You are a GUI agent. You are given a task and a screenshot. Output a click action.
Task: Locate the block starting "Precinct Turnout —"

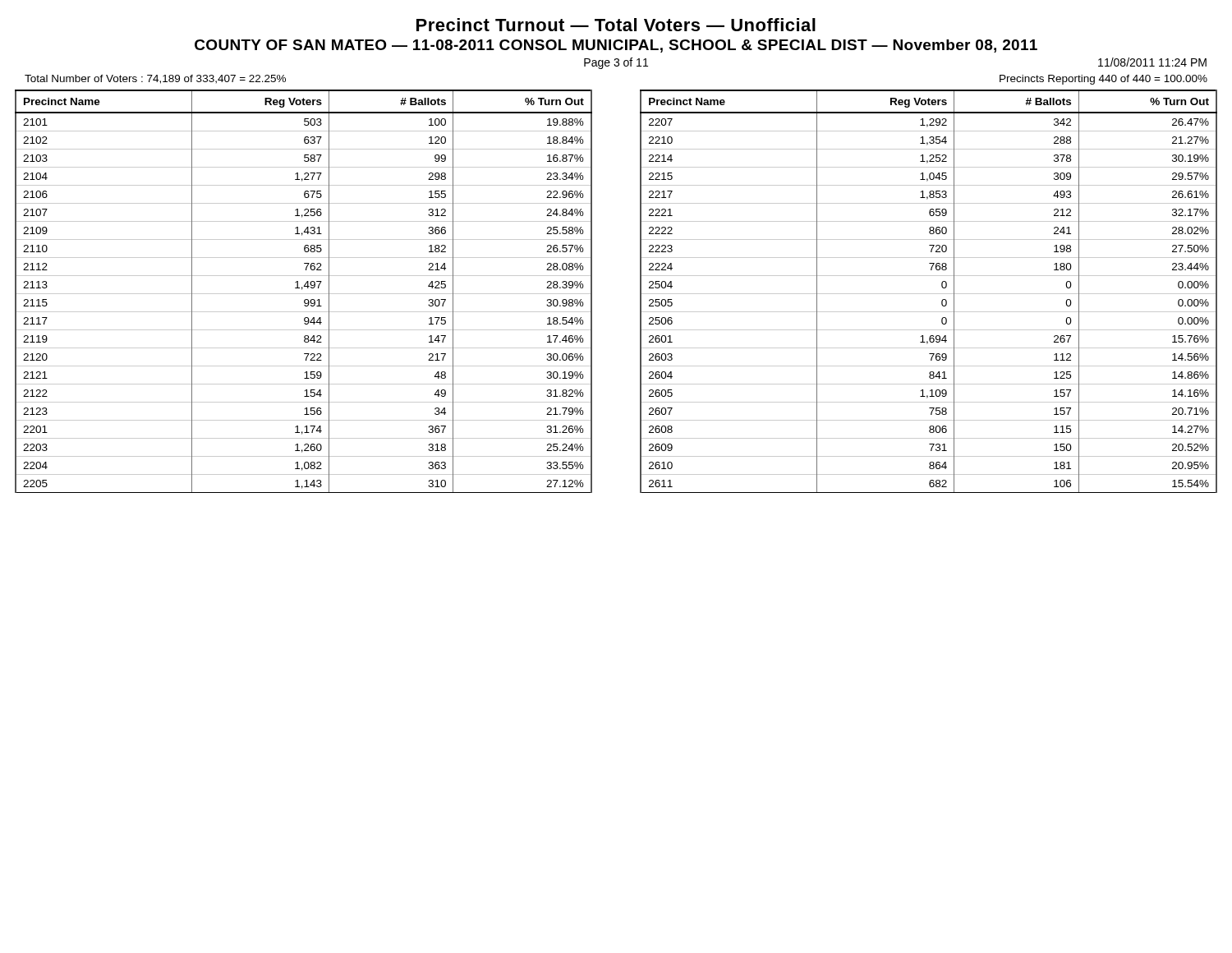[616, 34]
